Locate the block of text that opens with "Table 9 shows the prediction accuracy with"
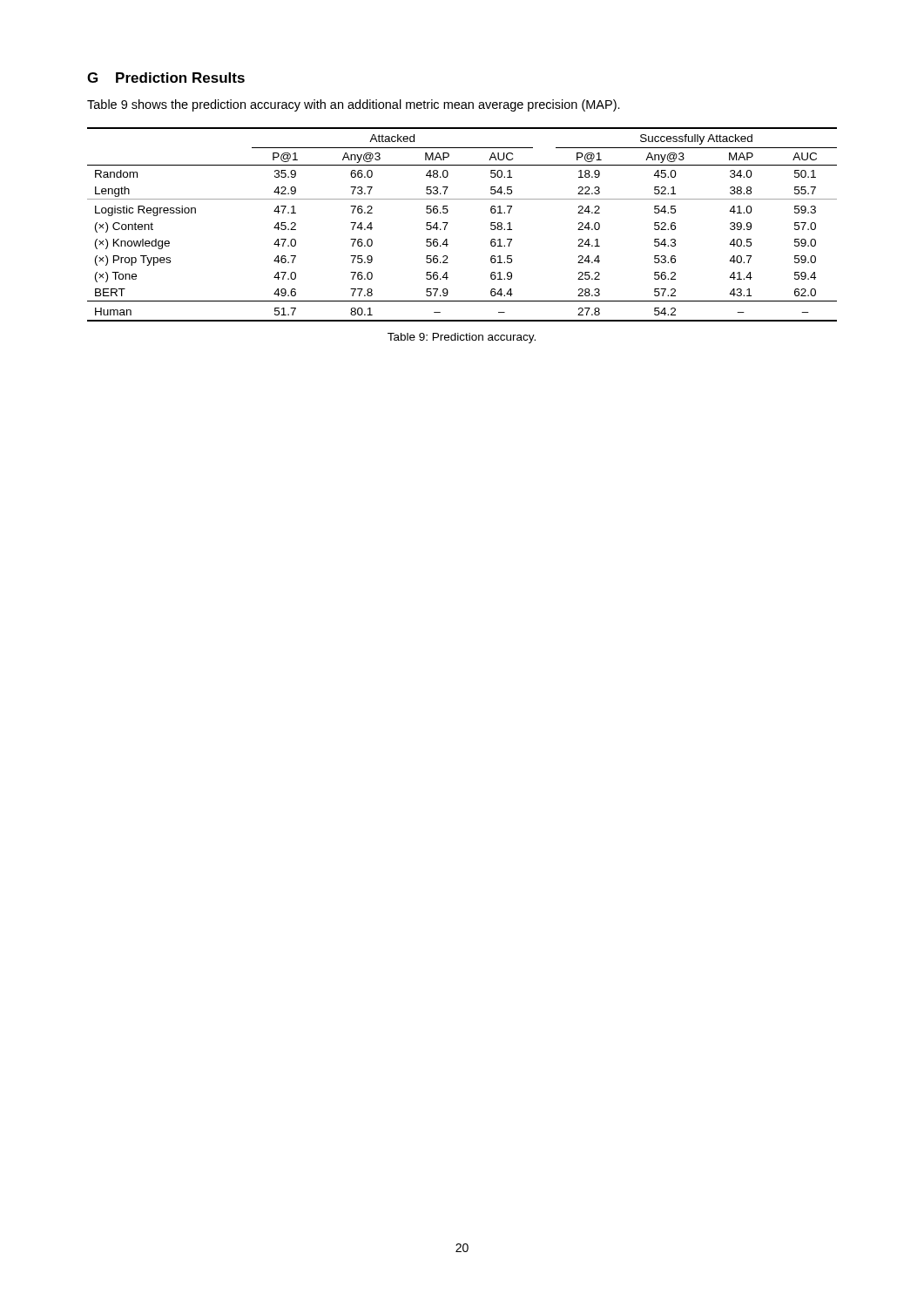Screen dimensions: 1307x924 click(x=354, y=105)
